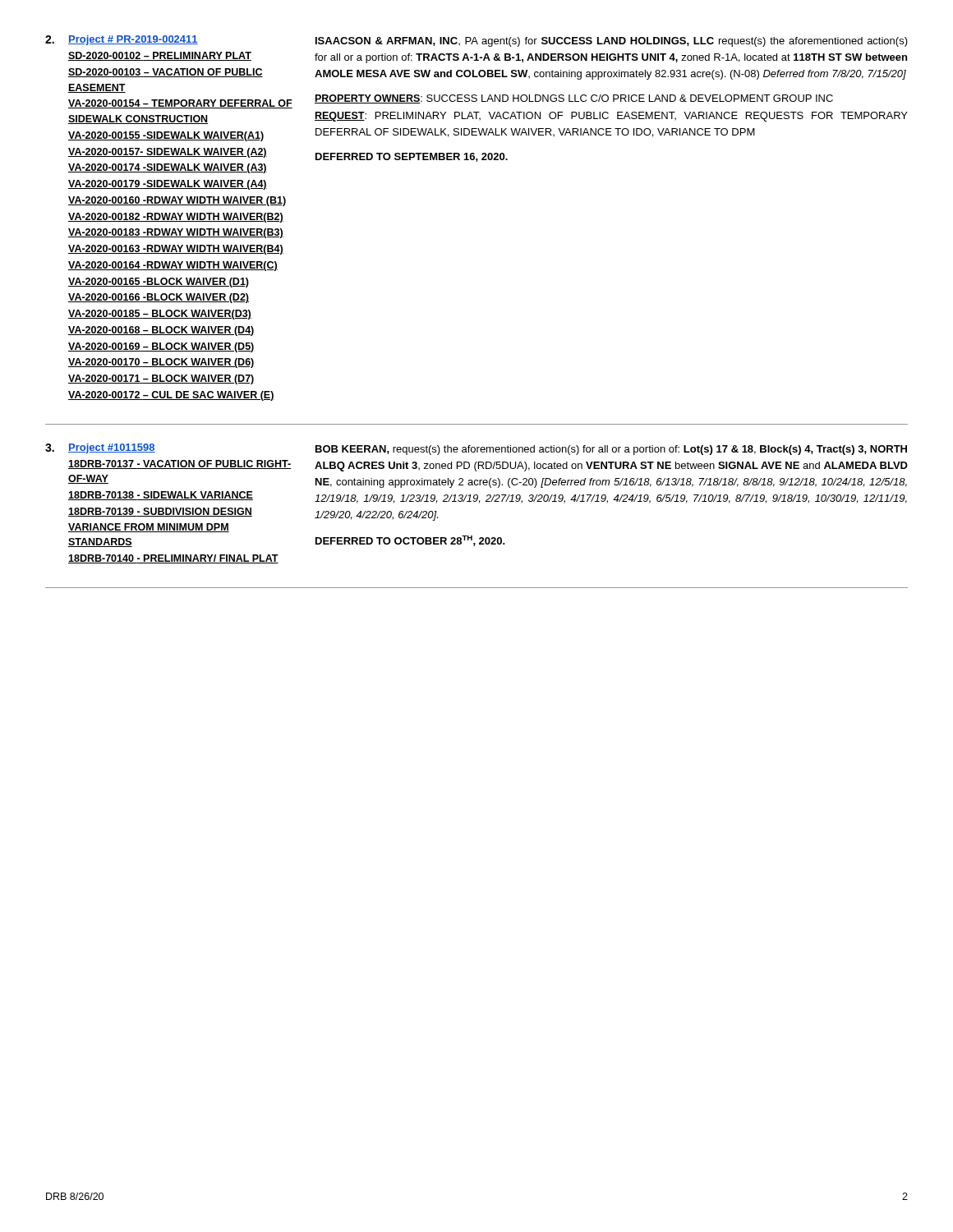
Task: Locate the block of text that opens with "Project #1011598 18DRB-70137 - VACATION"
Action: (182, 504)
